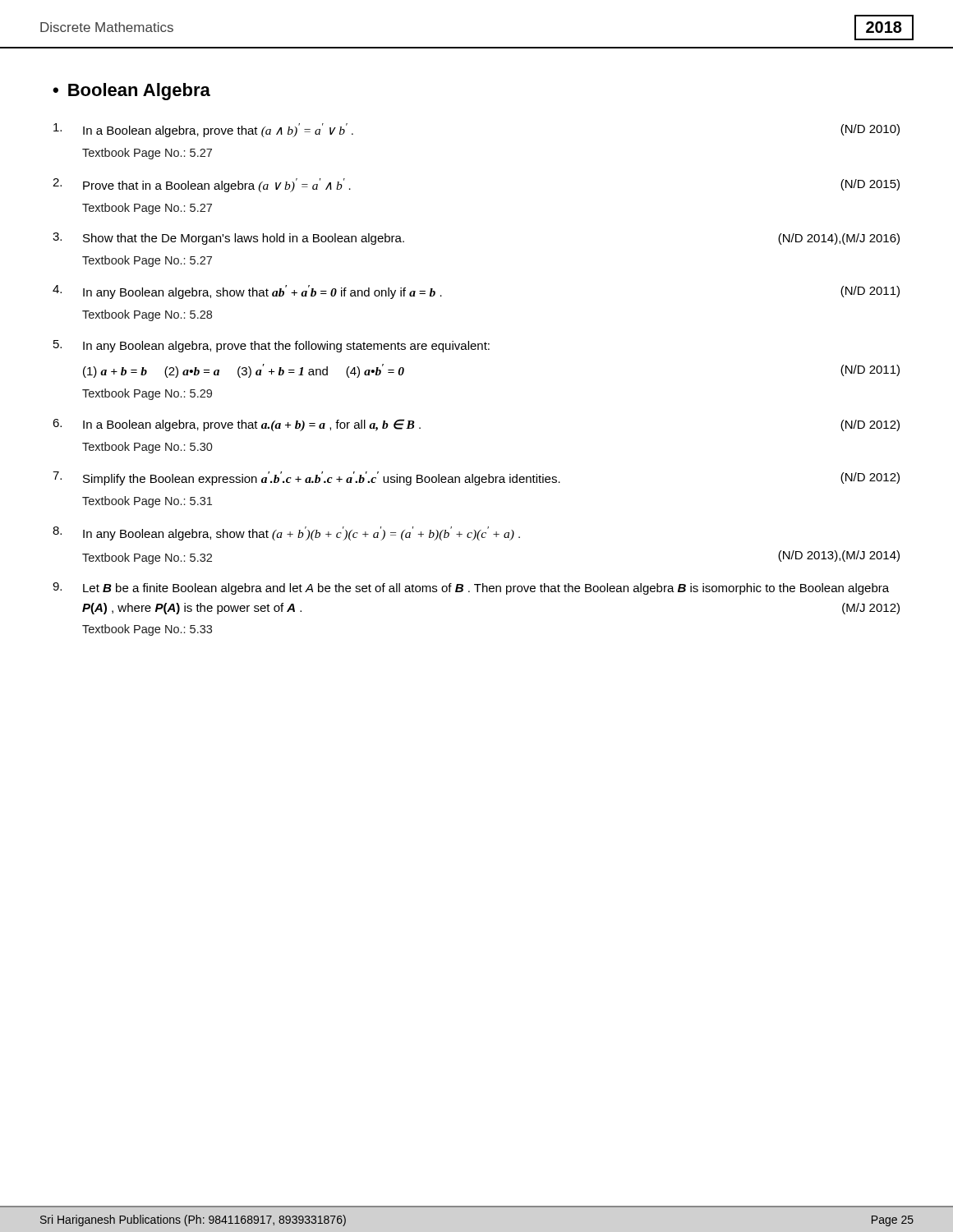Find the list item with the text "5. In any"
Image resolution: width=953 pixels, height=1232 pixels.
pyautogui.click(x=272, y=346)
